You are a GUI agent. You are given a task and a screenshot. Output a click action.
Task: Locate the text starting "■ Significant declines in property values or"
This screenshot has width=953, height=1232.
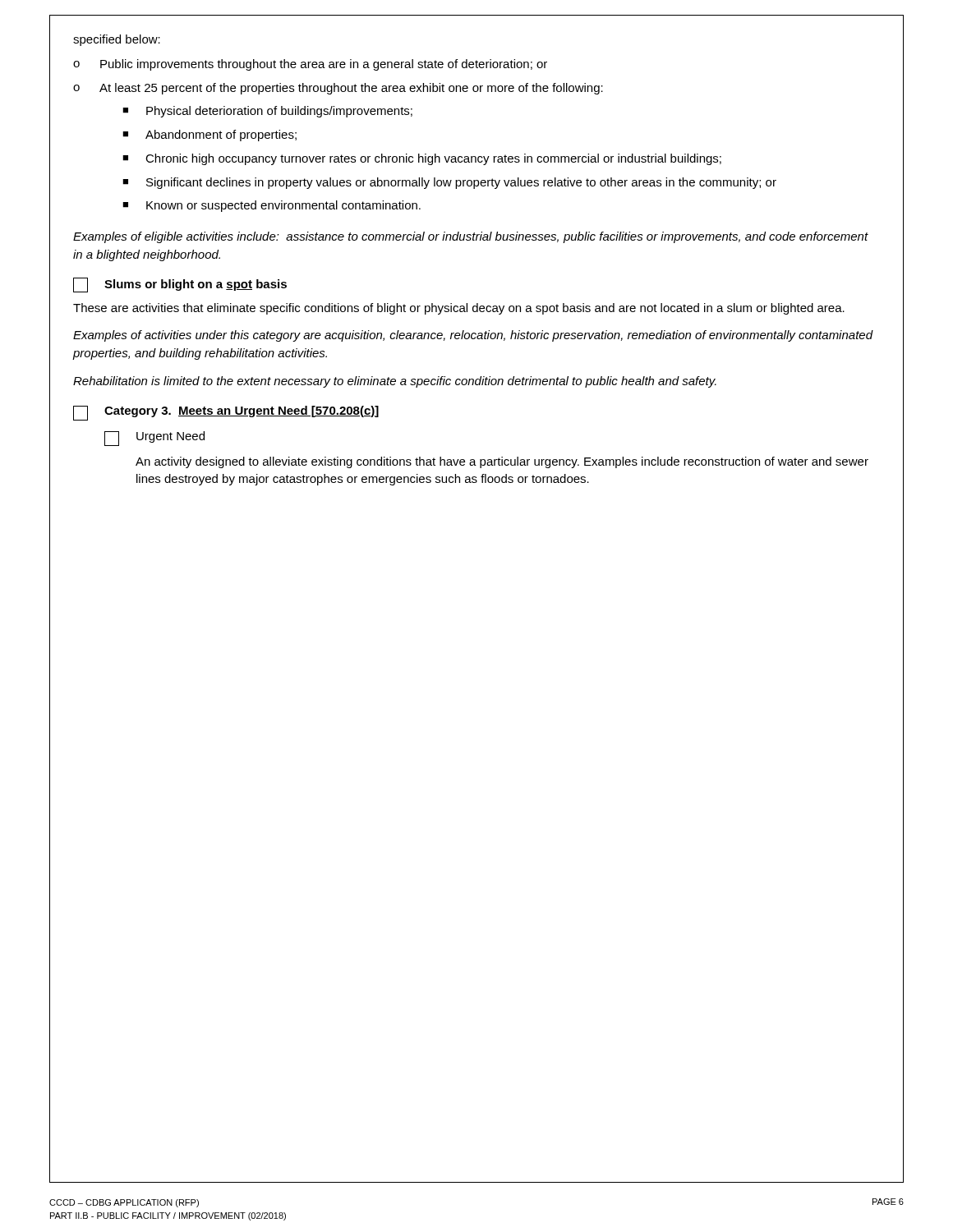pos(501,182)
